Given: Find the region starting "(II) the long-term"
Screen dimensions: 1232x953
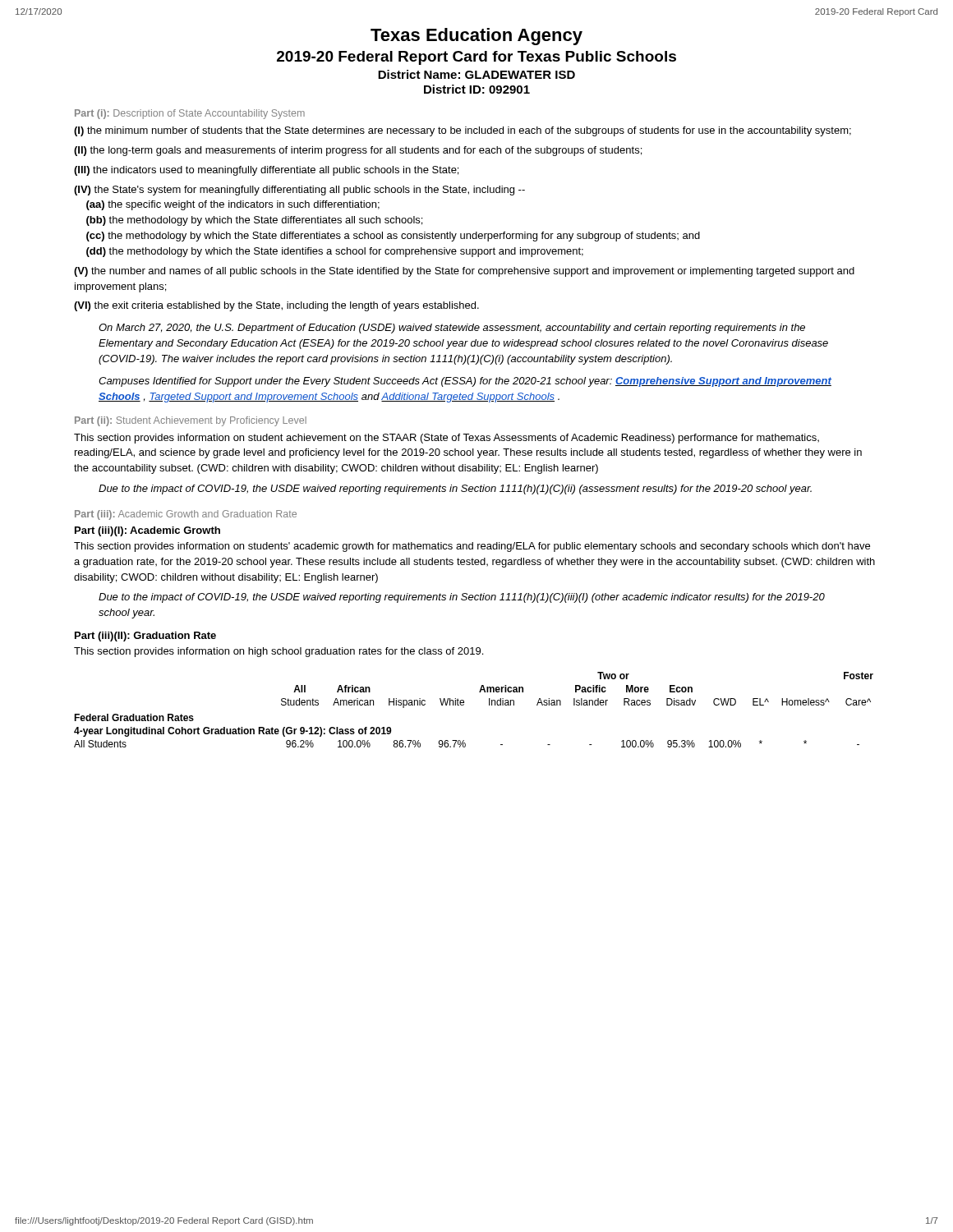Looking at the screenshot, I should point(358,150).
